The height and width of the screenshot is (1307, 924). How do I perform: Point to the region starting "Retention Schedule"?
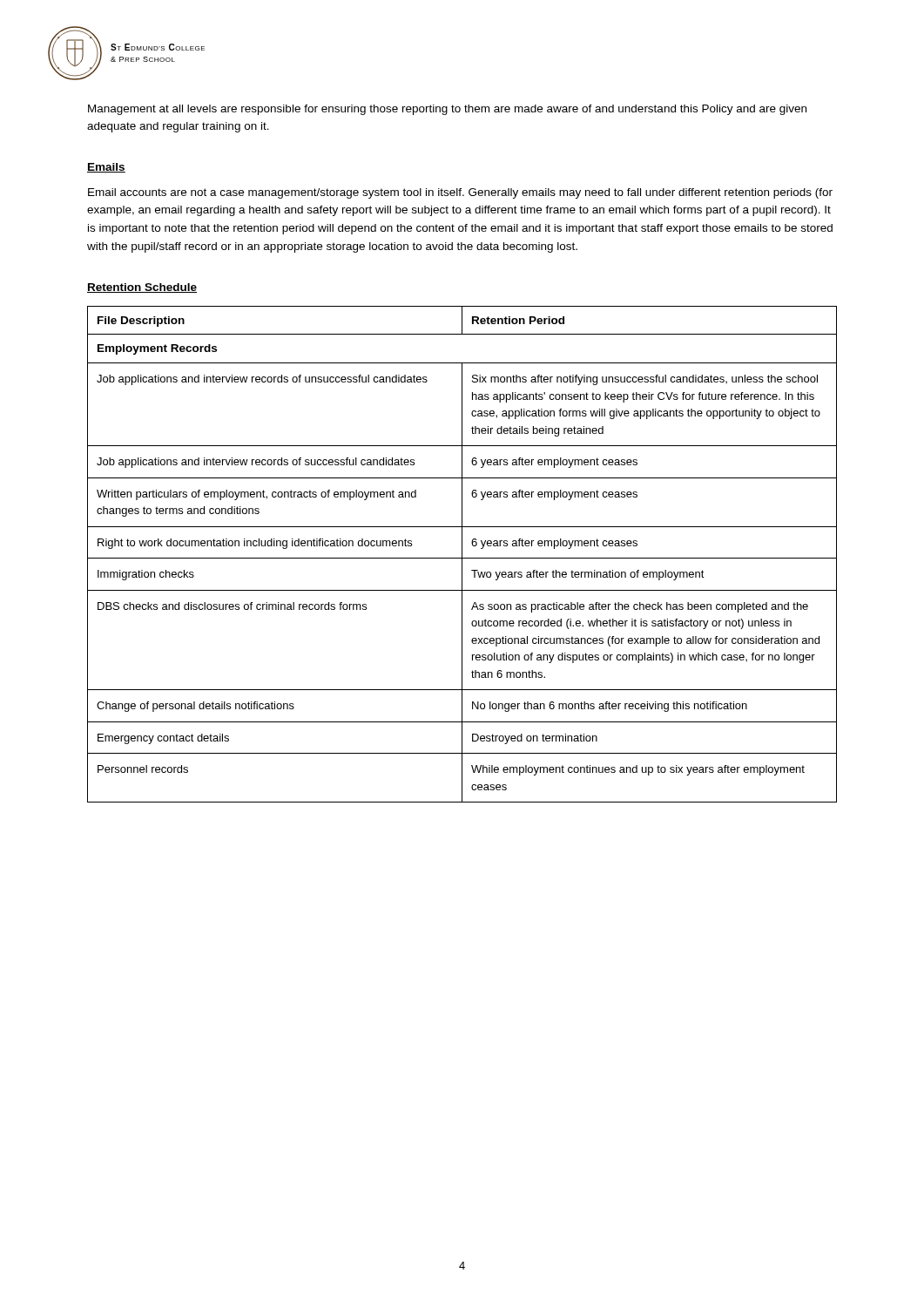[142, 287]
